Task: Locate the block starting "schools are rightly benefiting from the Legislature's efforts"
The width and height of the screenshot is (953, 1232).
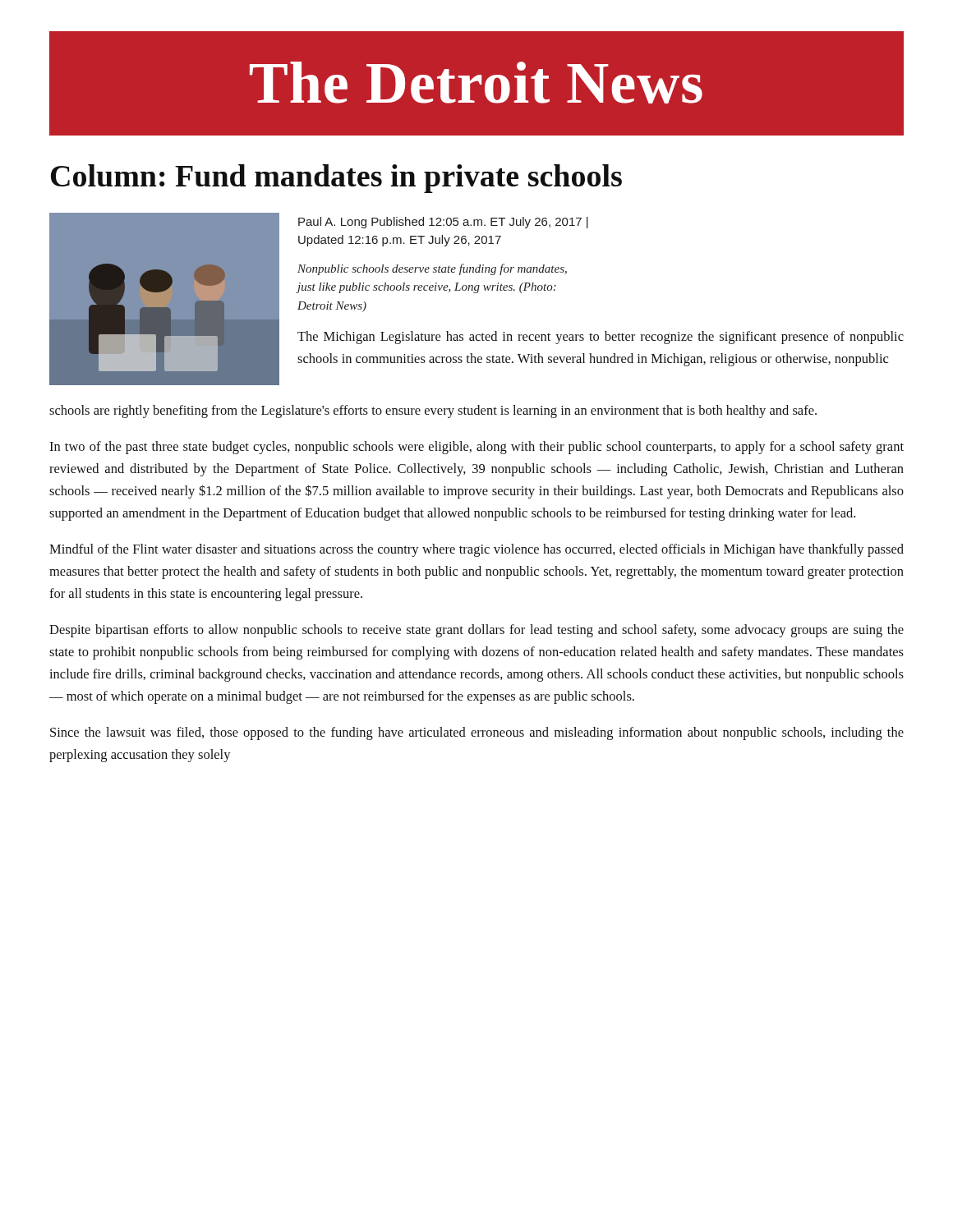Action: click(433, 410)
